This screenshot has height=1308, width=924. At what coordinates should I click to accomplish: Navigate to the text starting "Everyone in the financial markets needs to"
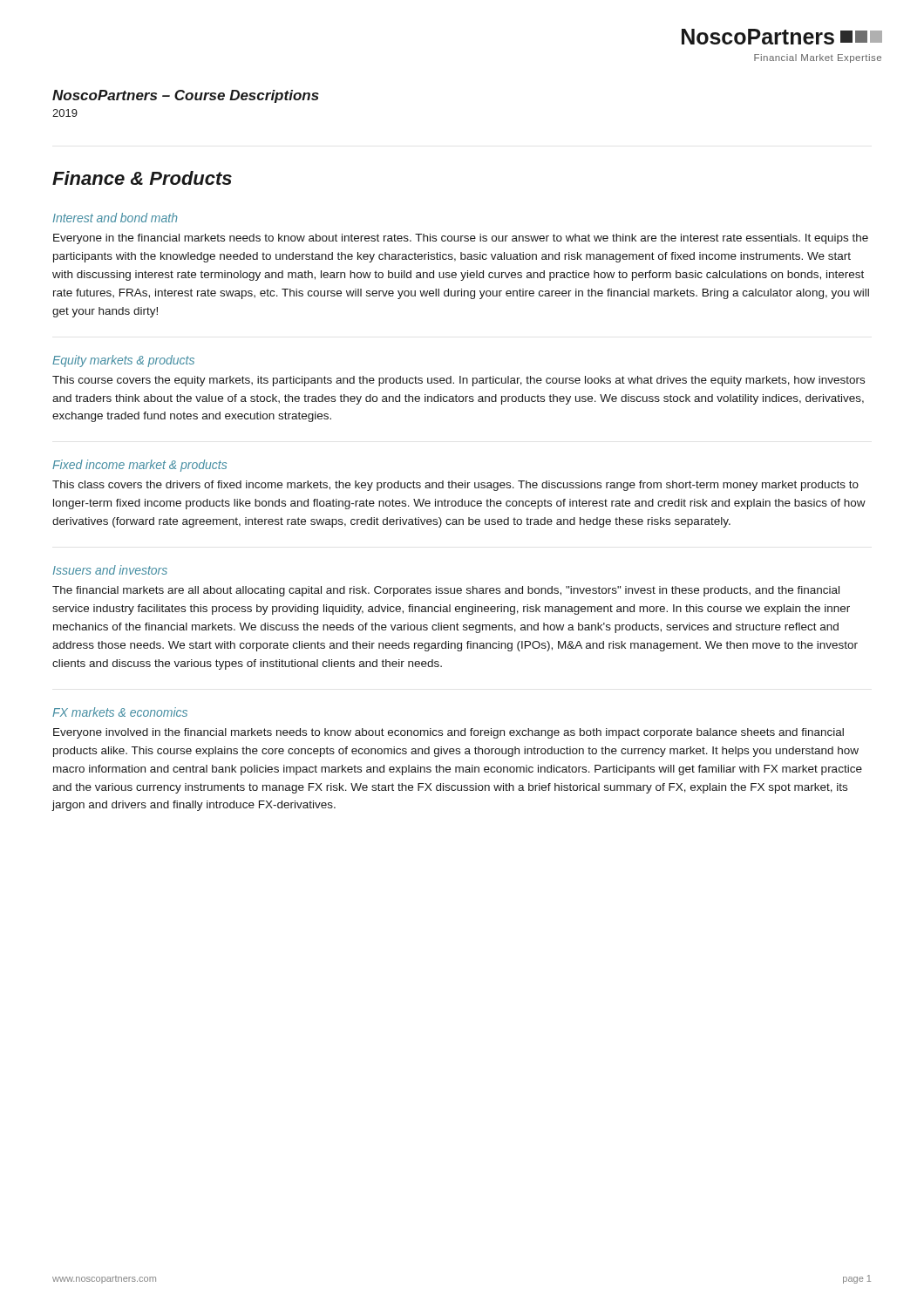click(x=461, y=274)
